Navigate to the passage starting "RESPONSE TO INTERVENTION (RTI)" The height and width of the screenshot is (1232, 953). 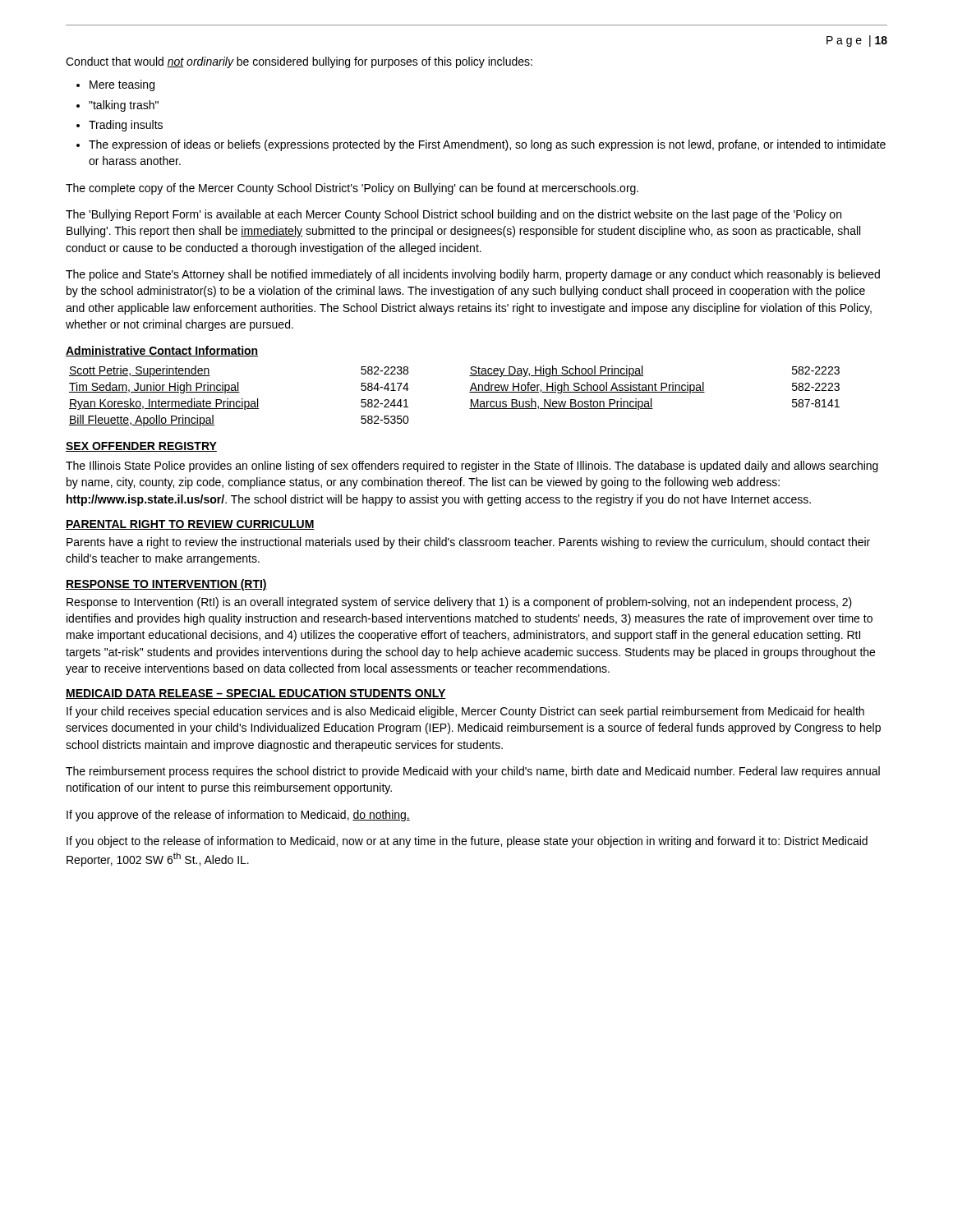tap(166, 584)
